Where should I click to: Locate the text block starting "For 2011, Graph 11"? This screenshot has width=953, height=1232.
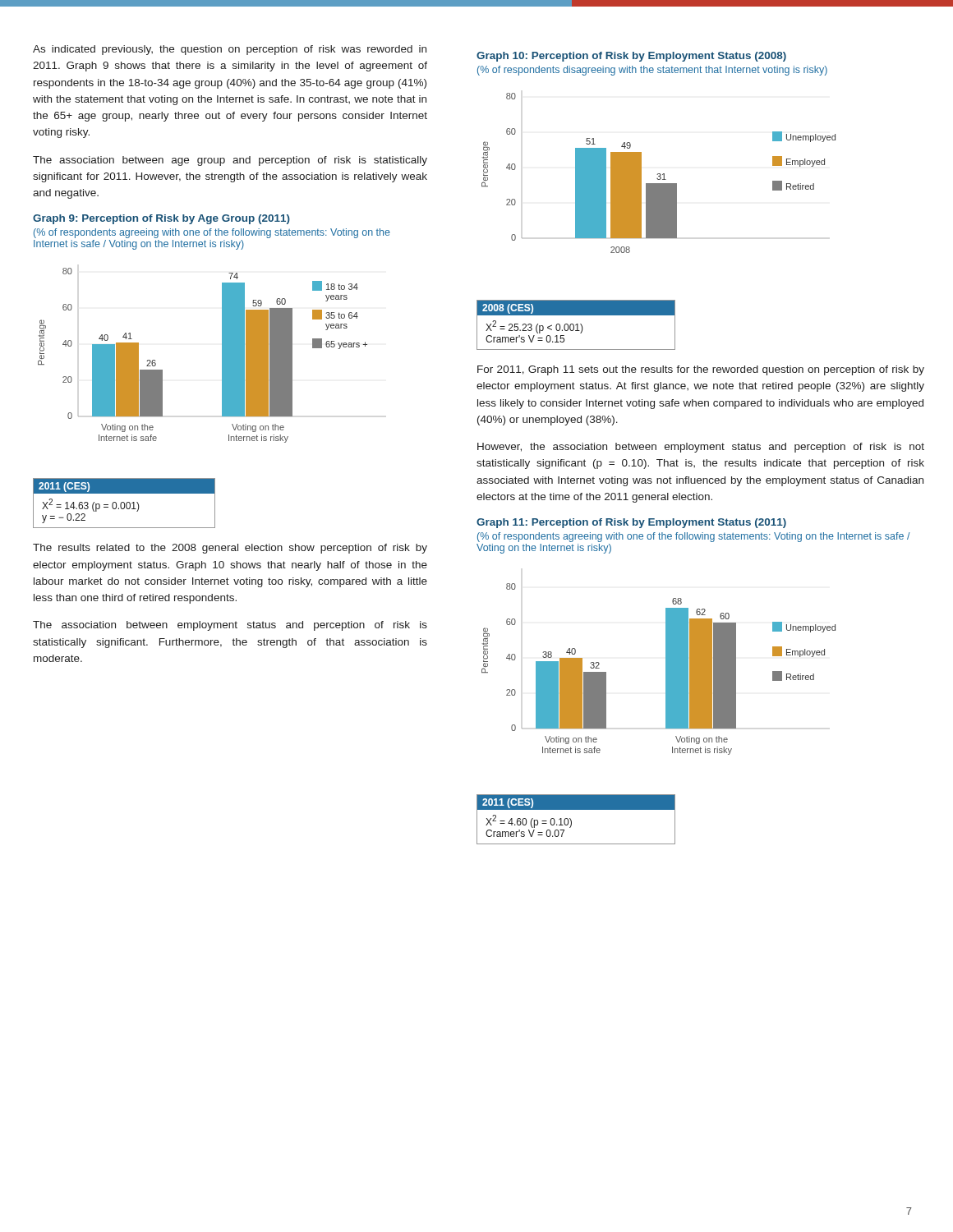pyautogui.click(x=700, y=394)
